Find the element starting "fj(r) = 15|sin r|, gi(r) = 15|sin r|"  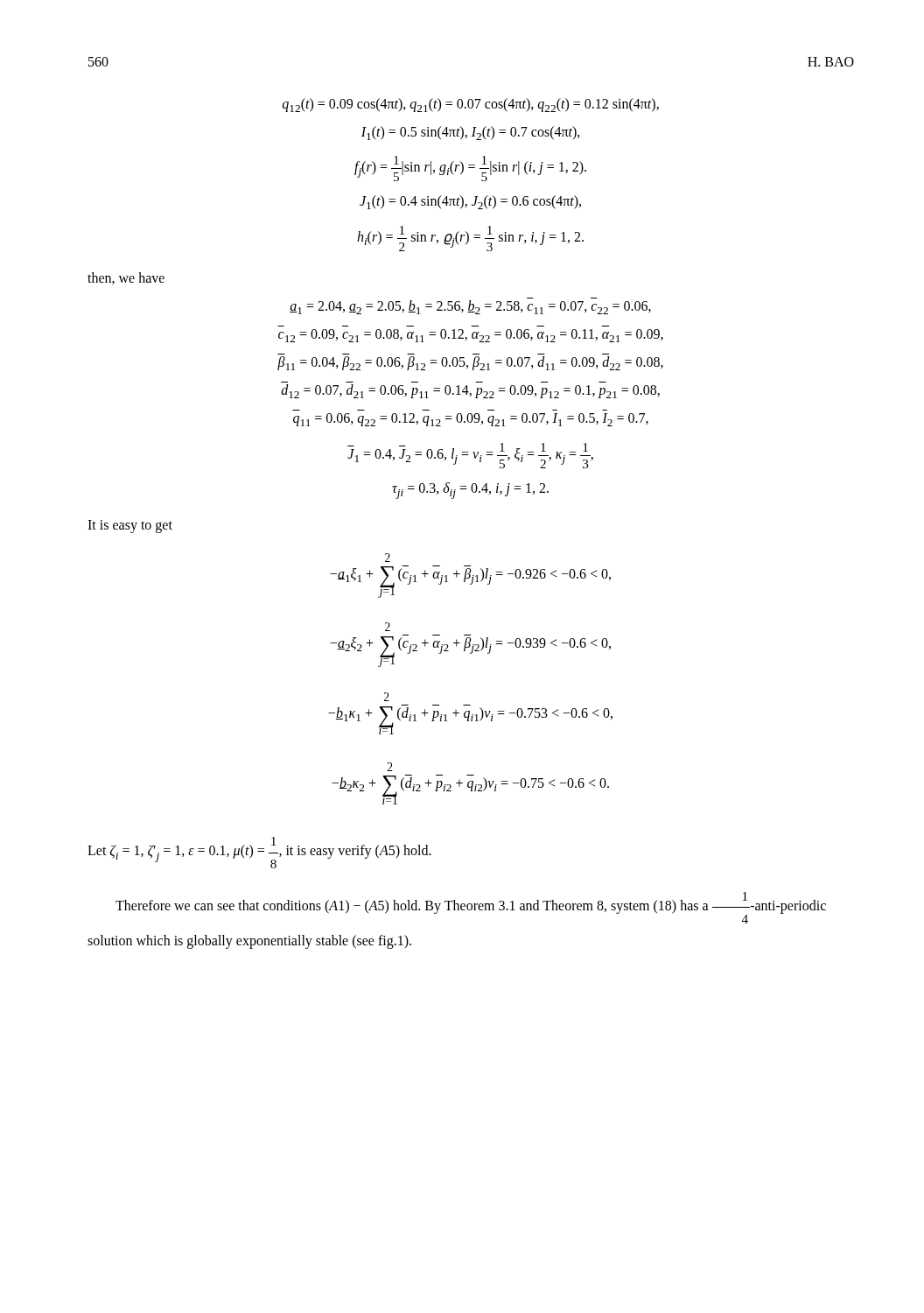tap(471, 169)
